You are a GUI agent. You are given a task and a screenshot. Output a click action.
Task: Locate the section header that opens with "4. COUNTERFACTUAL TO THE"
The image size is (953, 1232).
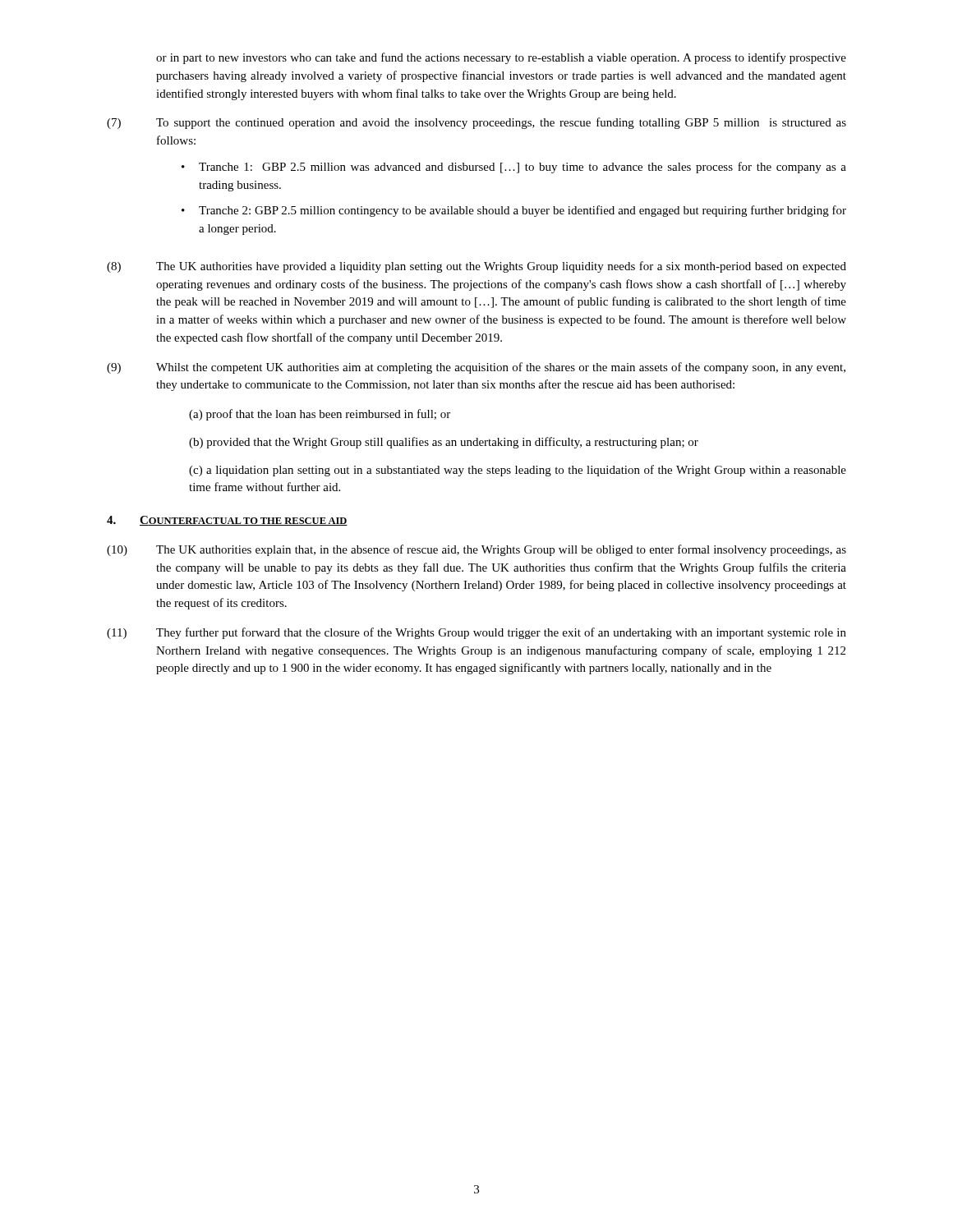[227, 521]
